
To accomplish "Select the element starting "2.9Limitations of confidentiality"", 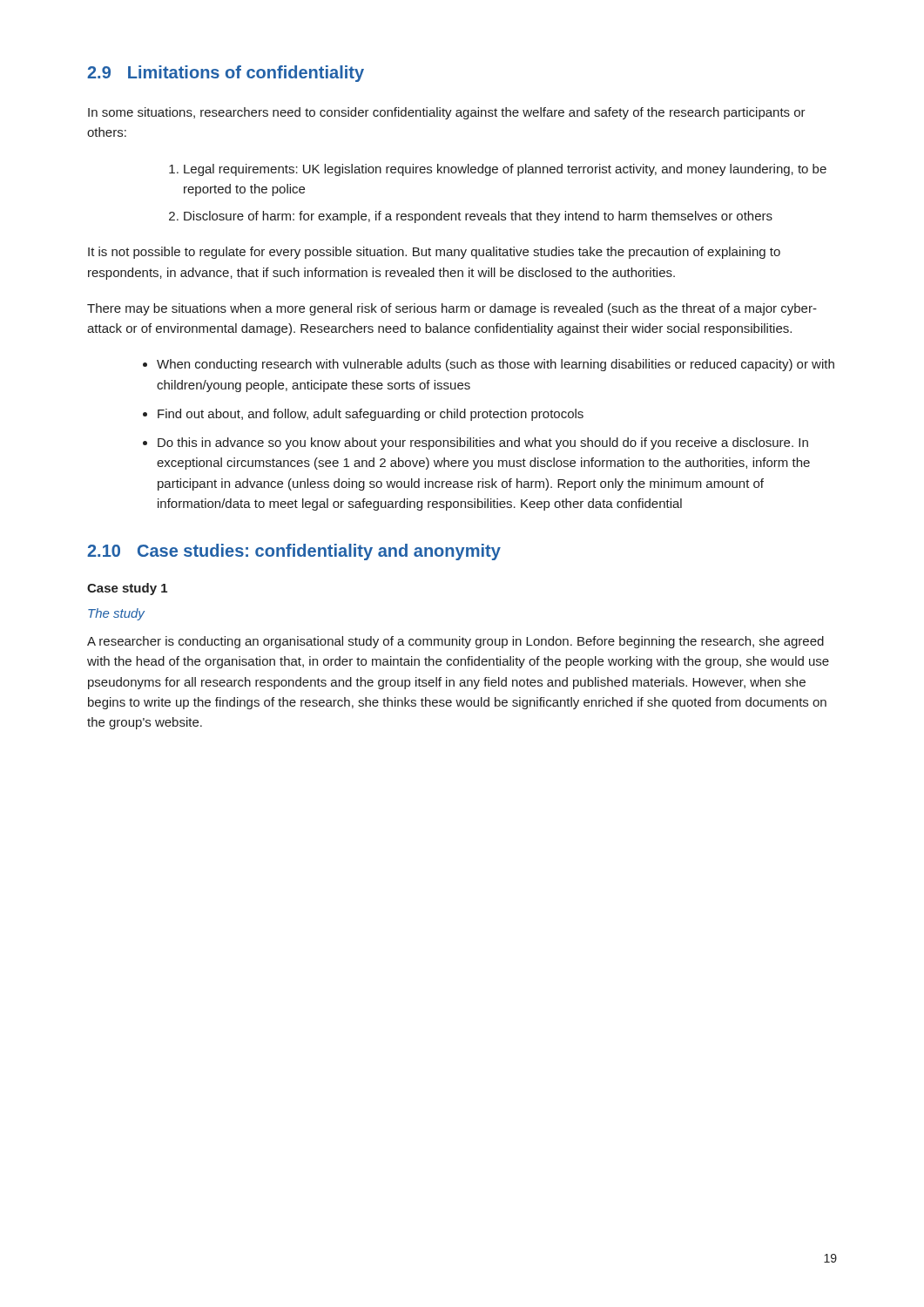I will click(226, 74).
